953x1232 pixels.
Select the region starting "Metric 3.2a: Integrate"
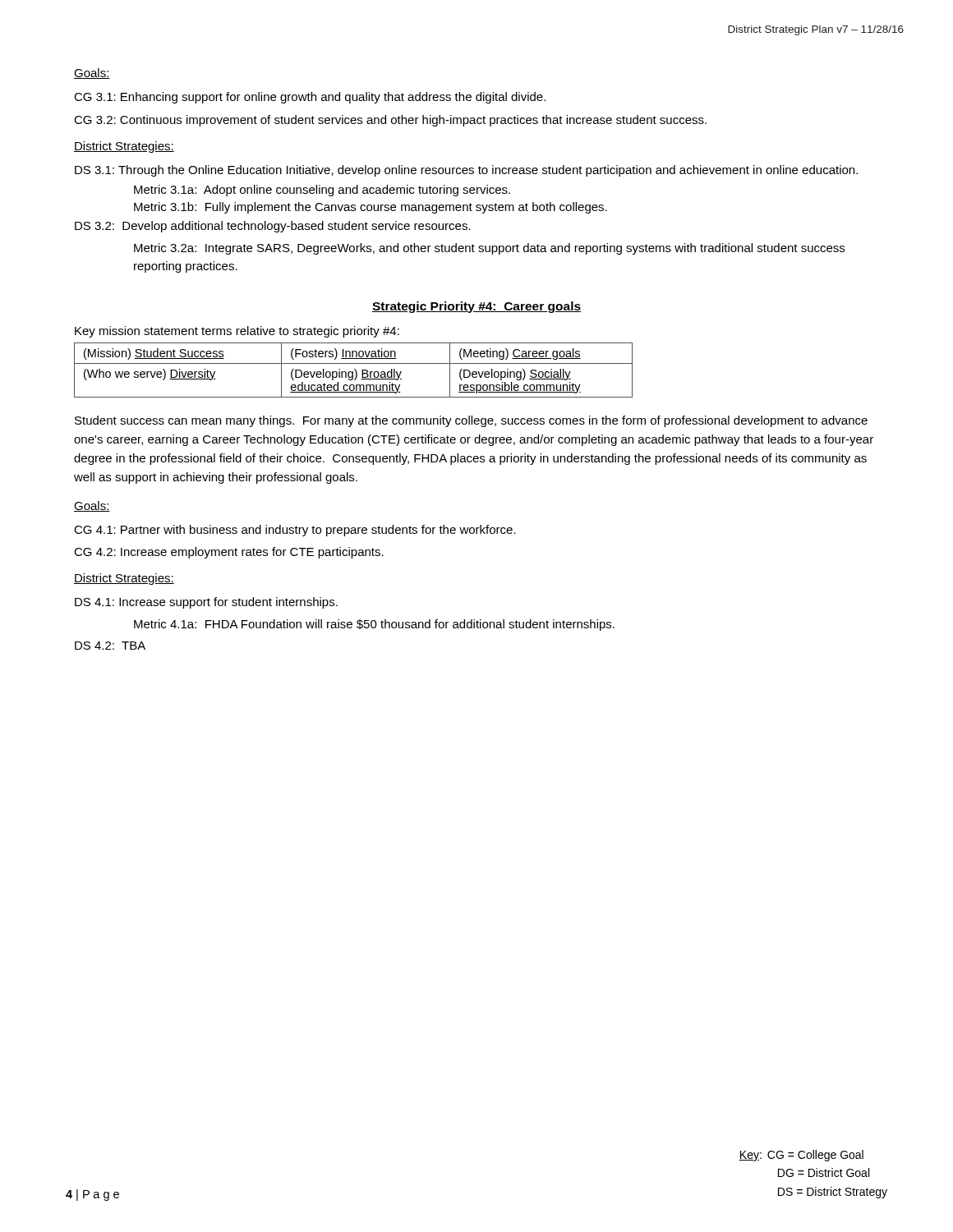click(x=489, y=256)
